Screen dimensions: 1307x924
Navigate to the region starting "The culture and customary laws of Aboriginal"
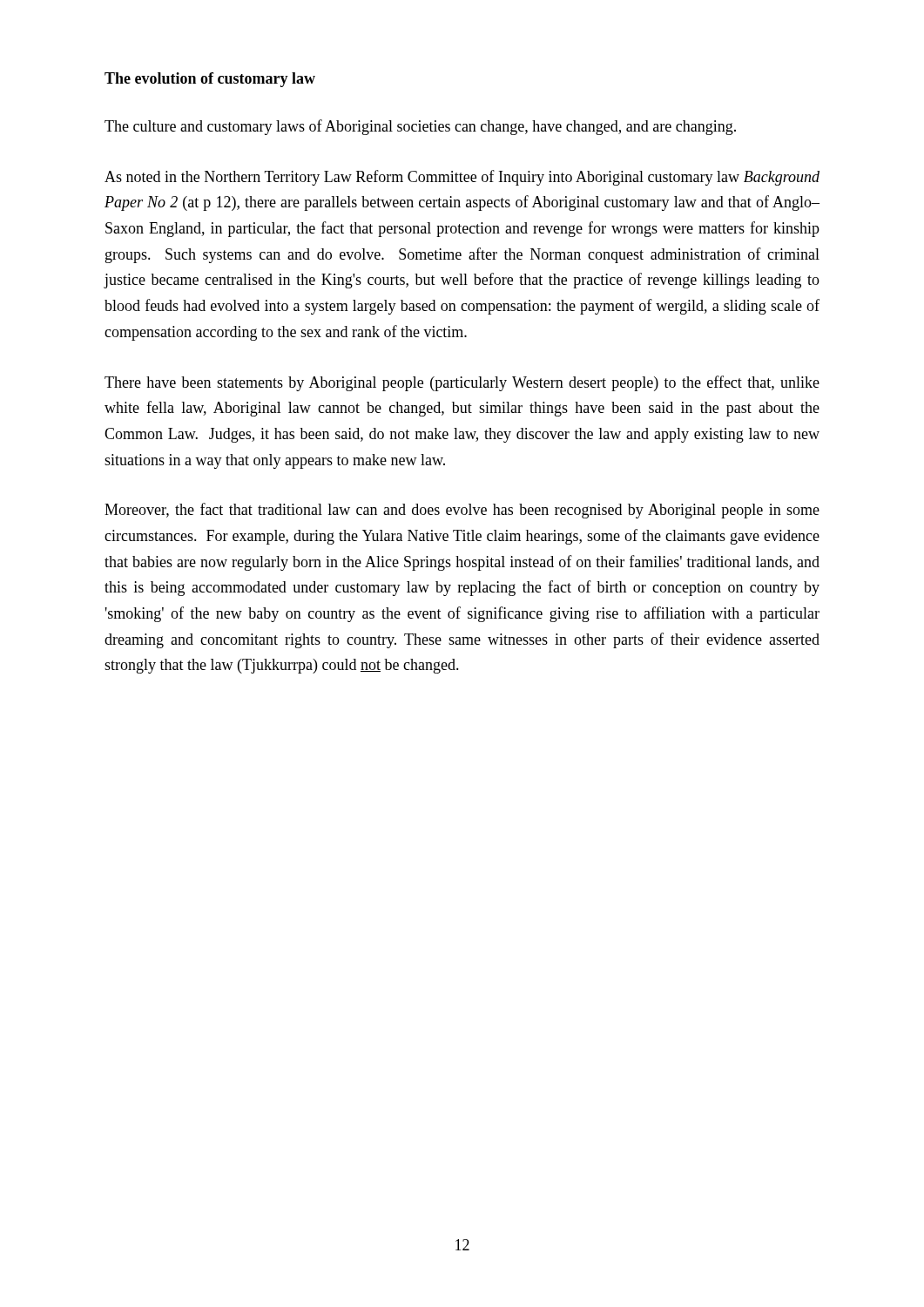pyautogui.click(x=421, y=126)
